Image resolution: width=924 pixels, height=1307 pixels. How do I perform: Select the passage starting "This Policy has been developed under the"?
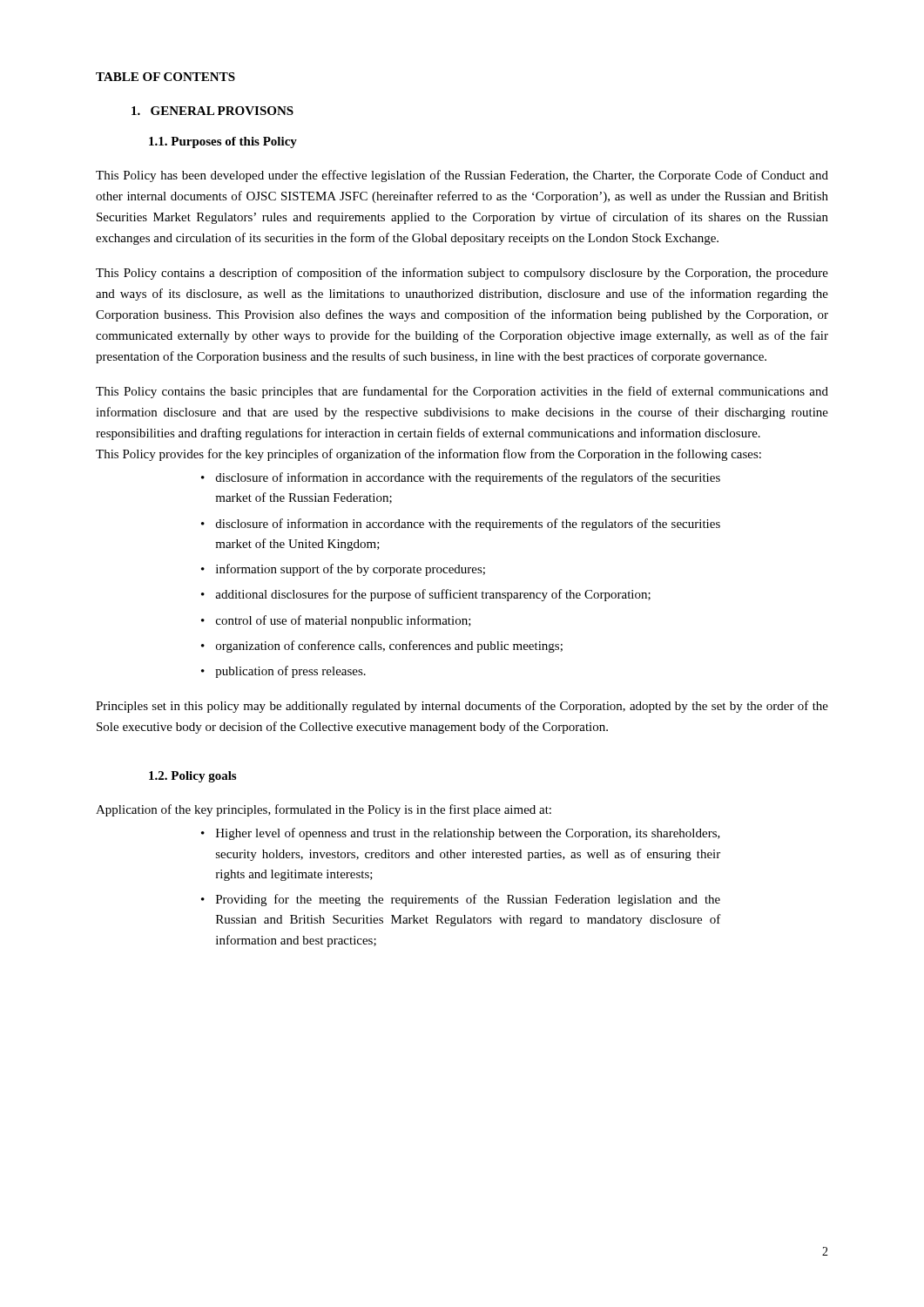pos(462,207)
